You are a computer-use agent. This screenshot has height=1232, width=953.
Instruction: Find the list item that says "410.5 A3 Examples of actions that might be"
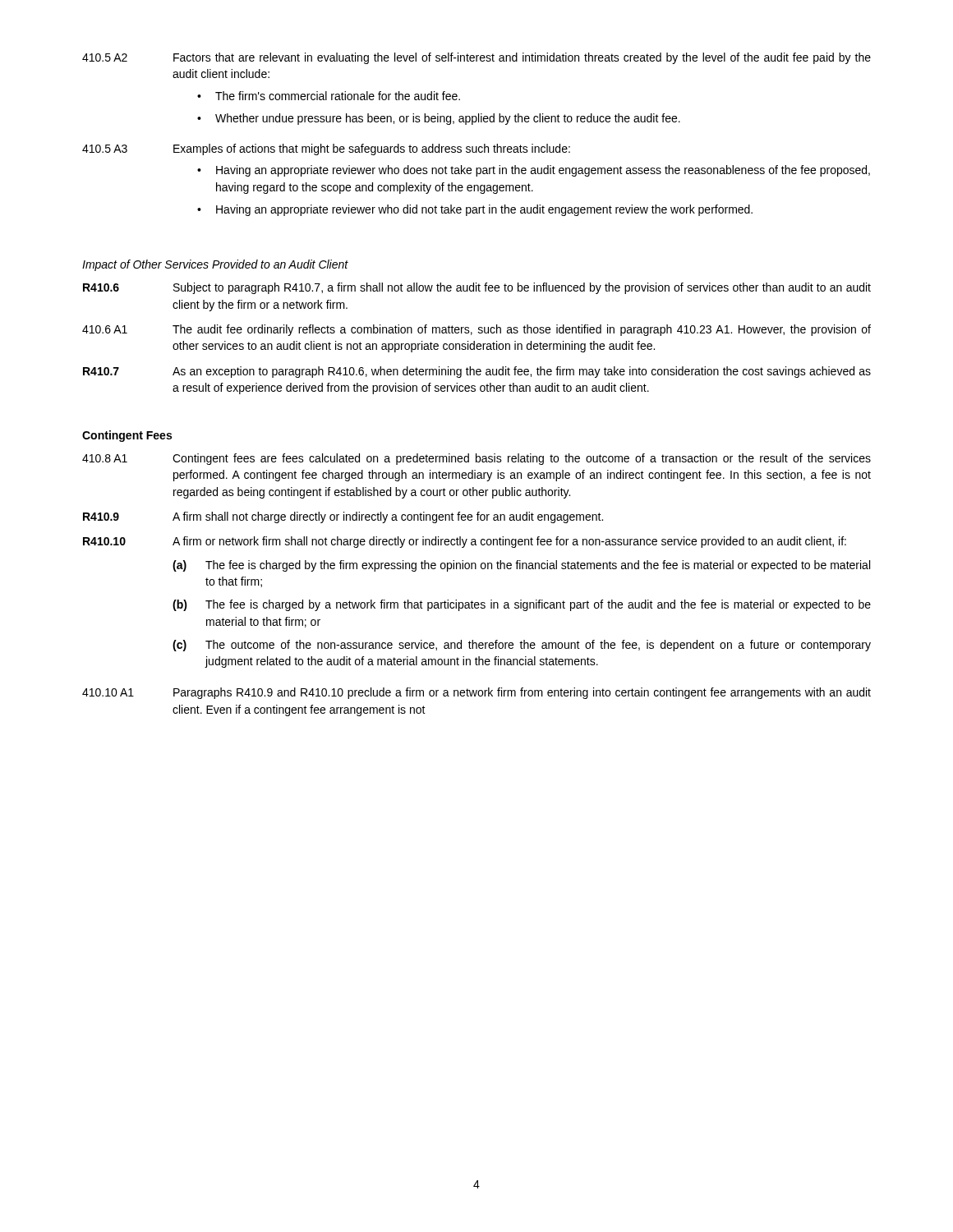(x=476, y=182)
